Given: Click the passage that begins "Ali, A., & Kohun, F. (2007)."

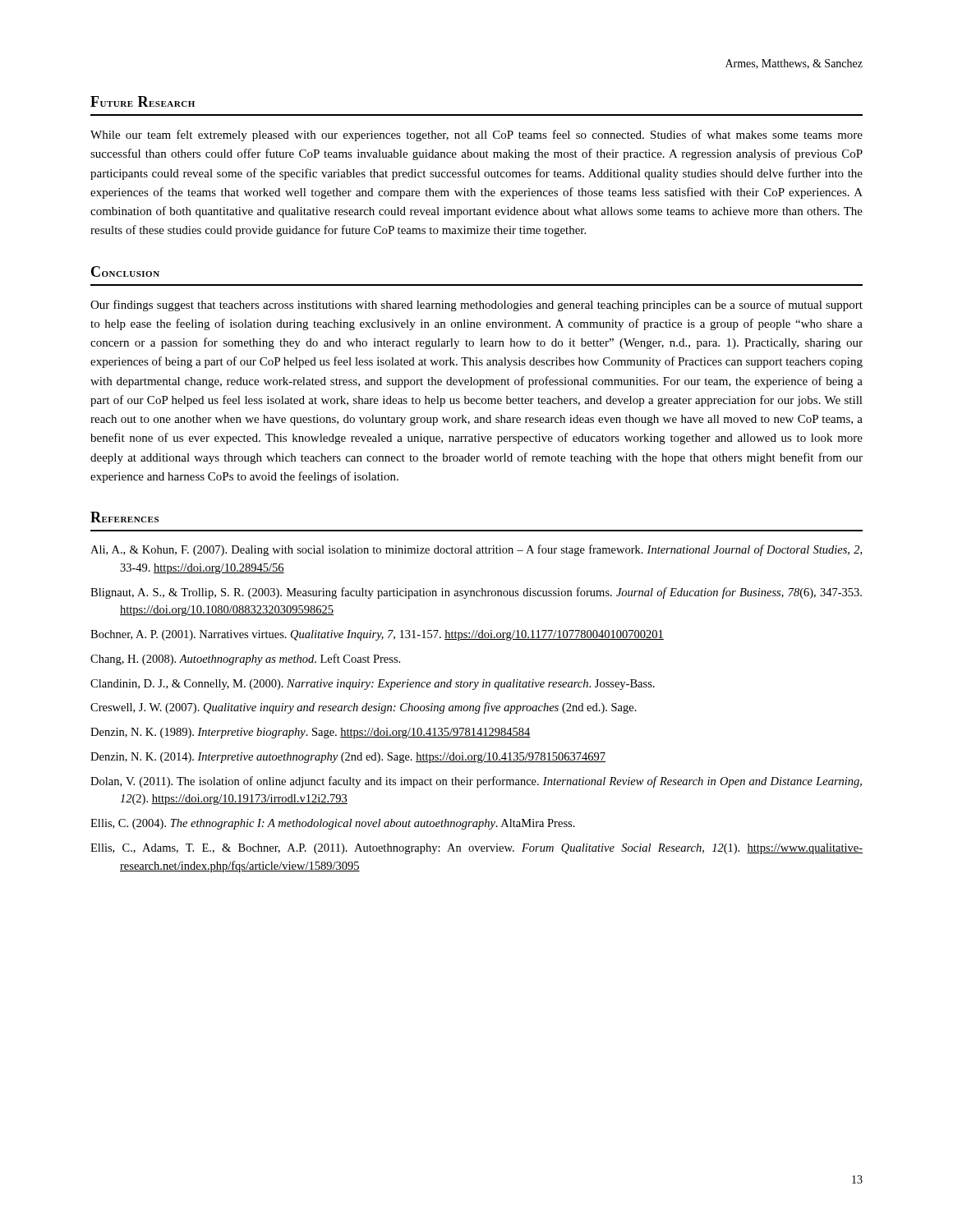Looking at the screenshot, I should pos(476,558).
